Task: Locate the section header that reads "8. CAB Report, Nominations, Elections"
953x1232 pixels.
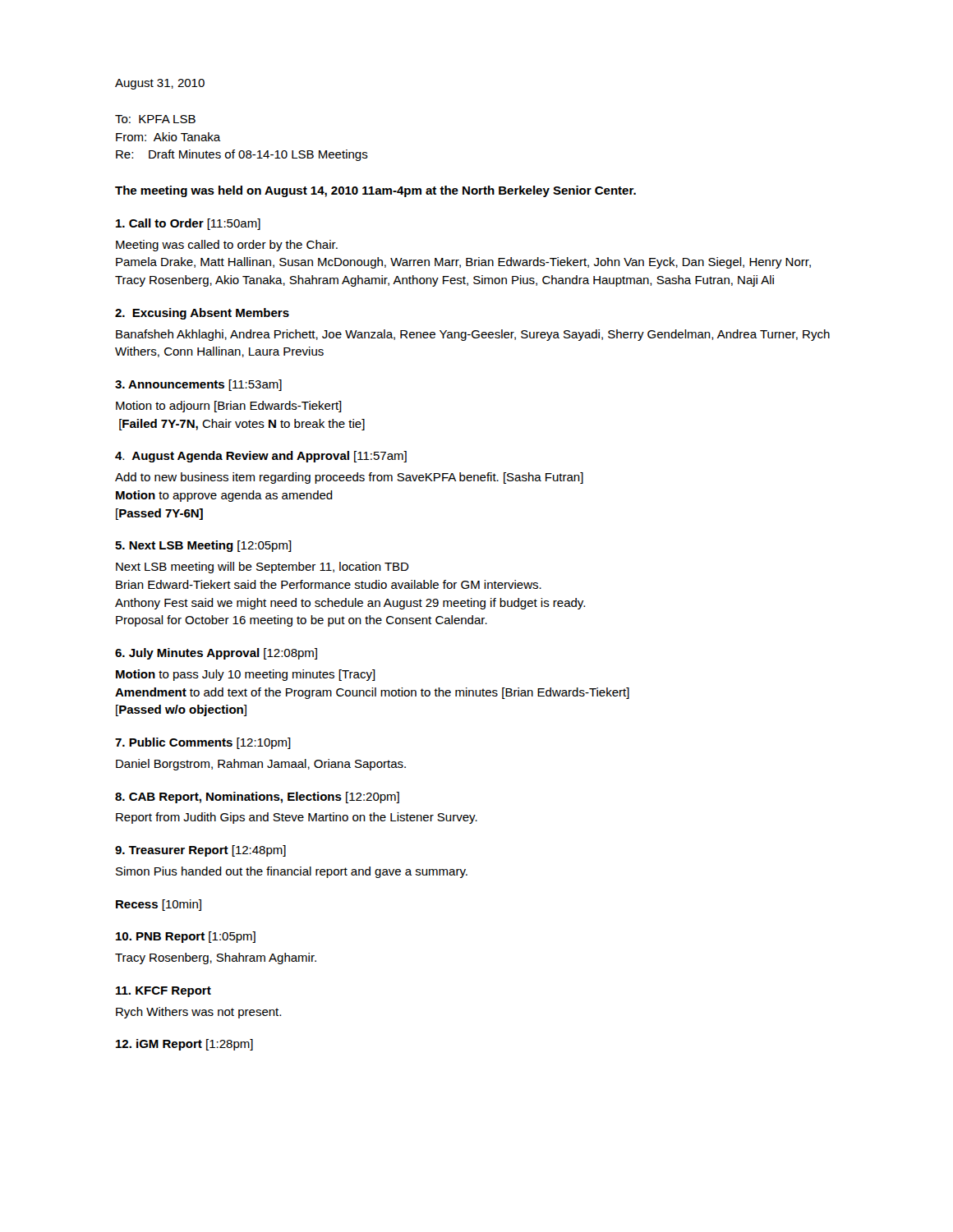Action: click(x=257, y=798)
